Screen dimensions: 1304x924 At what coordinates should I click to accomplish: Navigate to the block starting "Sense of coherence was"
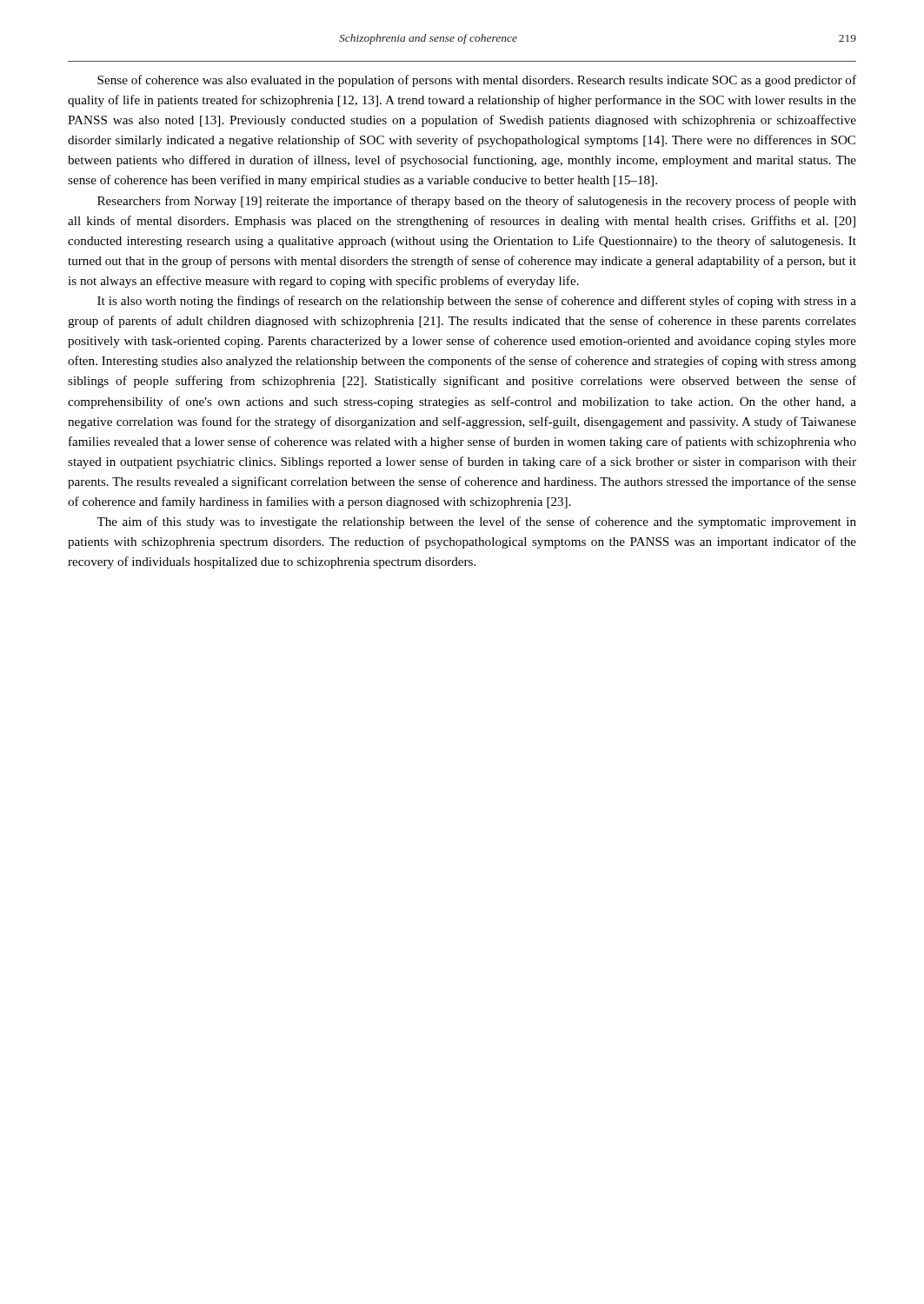462,130
